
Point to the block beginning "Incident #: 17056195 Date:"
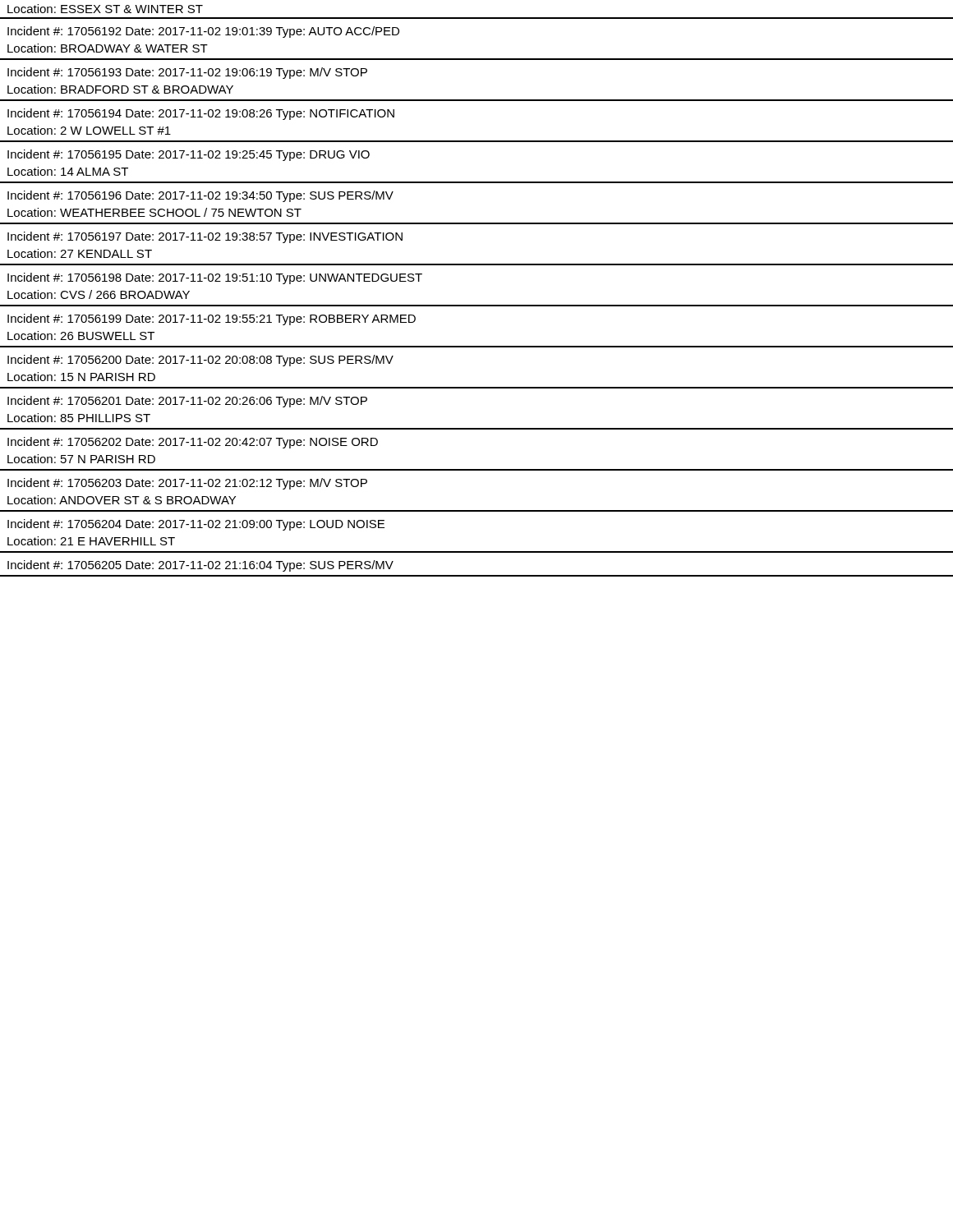click(x=188, y=163)
